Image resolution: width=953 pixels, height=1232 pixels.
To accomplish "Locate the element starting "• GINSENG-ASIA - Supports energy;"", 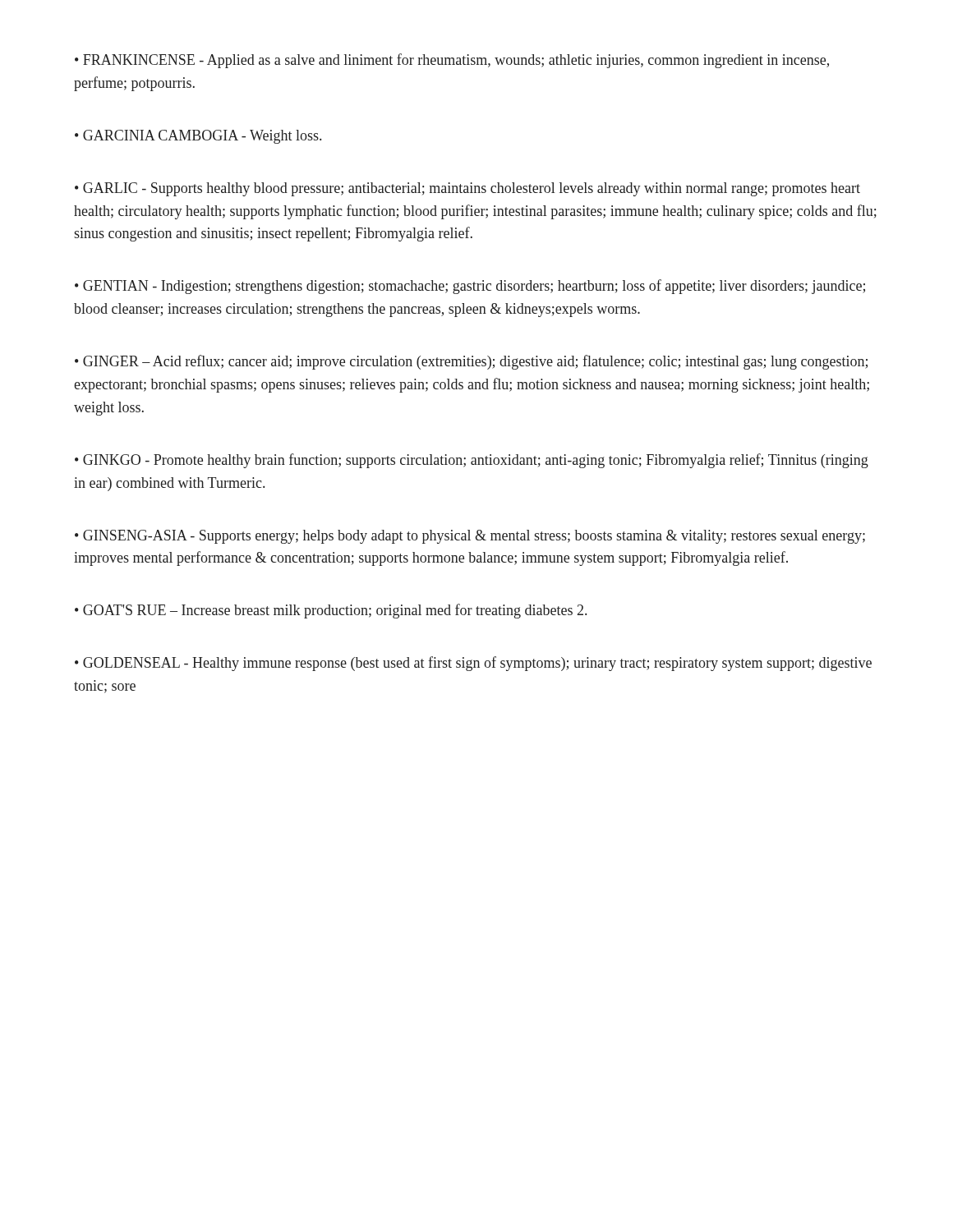I will [470, 547].
